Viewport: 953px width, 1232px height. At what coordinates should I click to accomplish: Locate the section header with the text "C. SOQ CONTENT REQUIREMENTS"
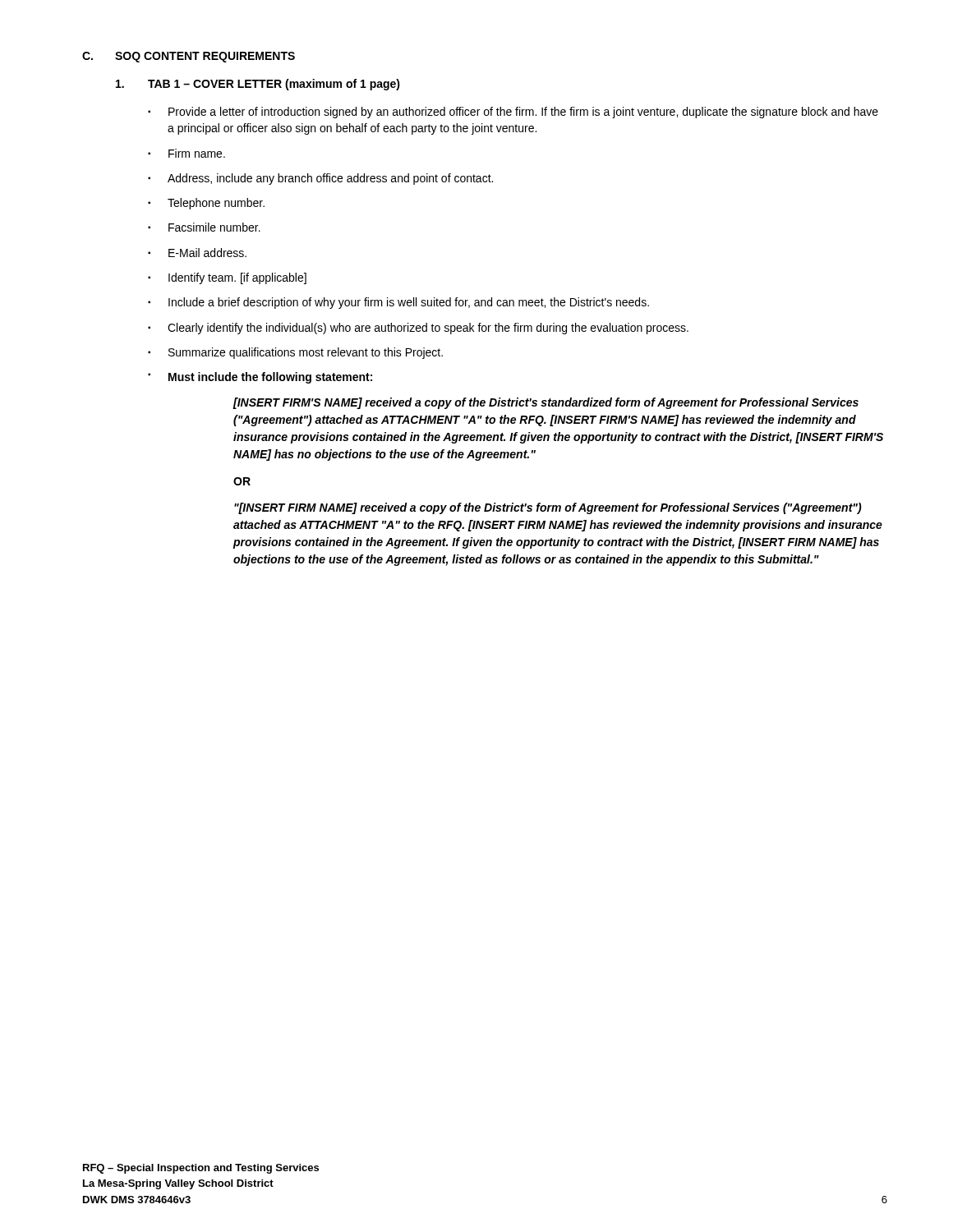pos(189,56)
